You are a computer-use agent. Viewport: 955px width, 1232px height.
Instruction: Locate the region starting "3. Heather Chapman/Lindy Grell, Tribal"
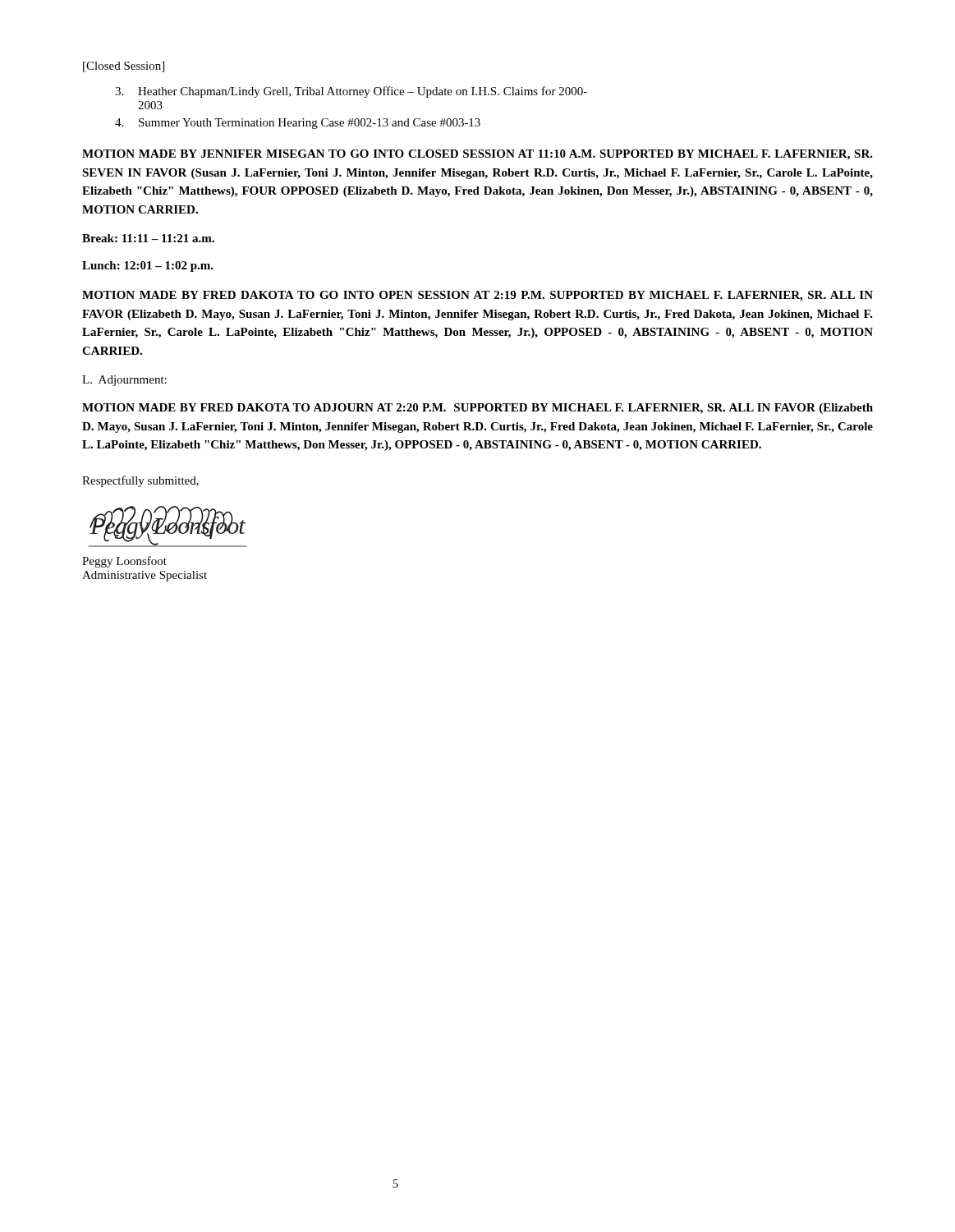coord(351,99)
